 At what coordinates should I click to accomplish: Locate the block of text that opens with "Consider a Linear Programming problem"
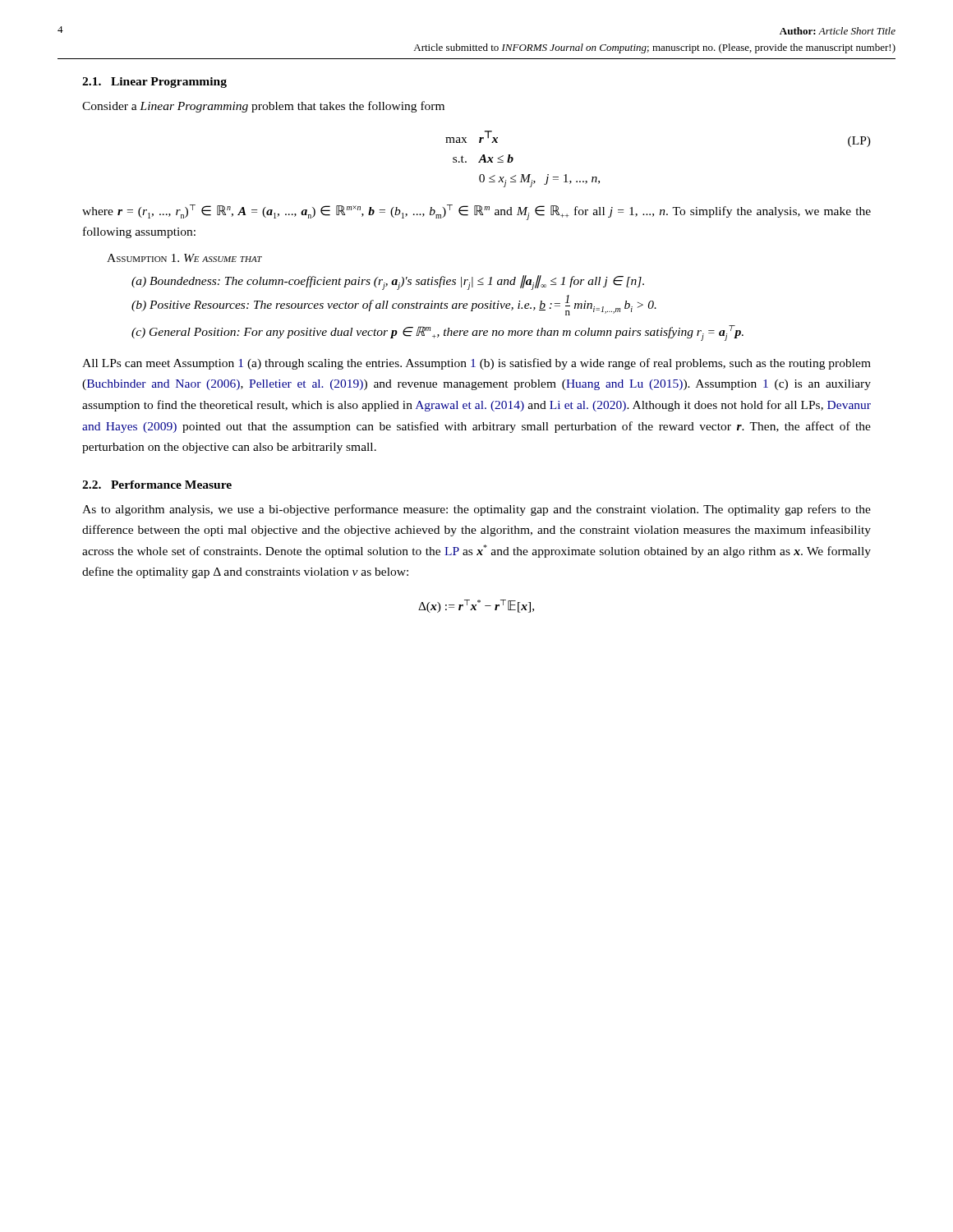(264, 106)
